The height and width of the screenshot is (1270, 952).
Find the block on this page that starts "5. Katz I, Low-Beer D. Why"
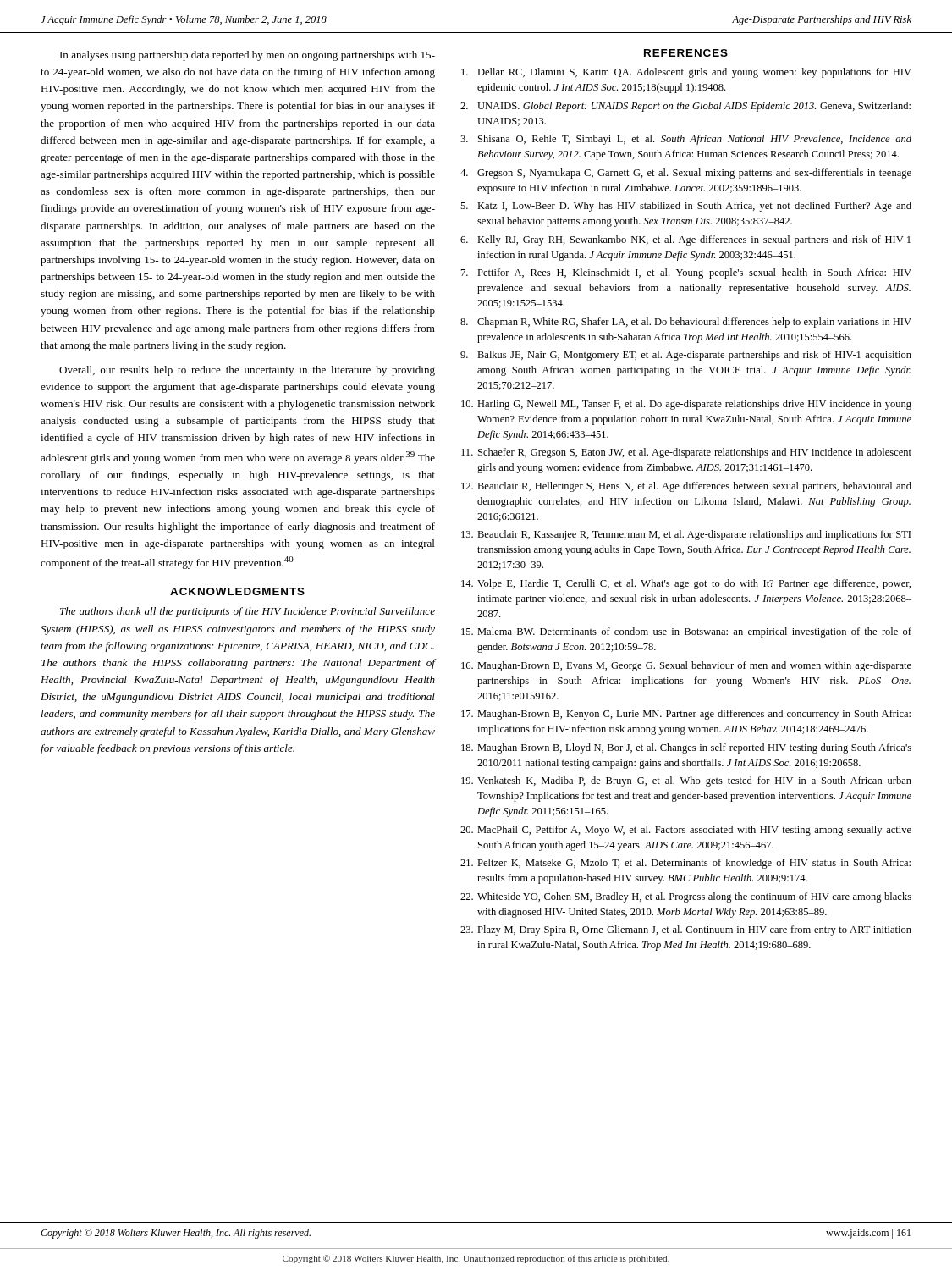point(686,213)
